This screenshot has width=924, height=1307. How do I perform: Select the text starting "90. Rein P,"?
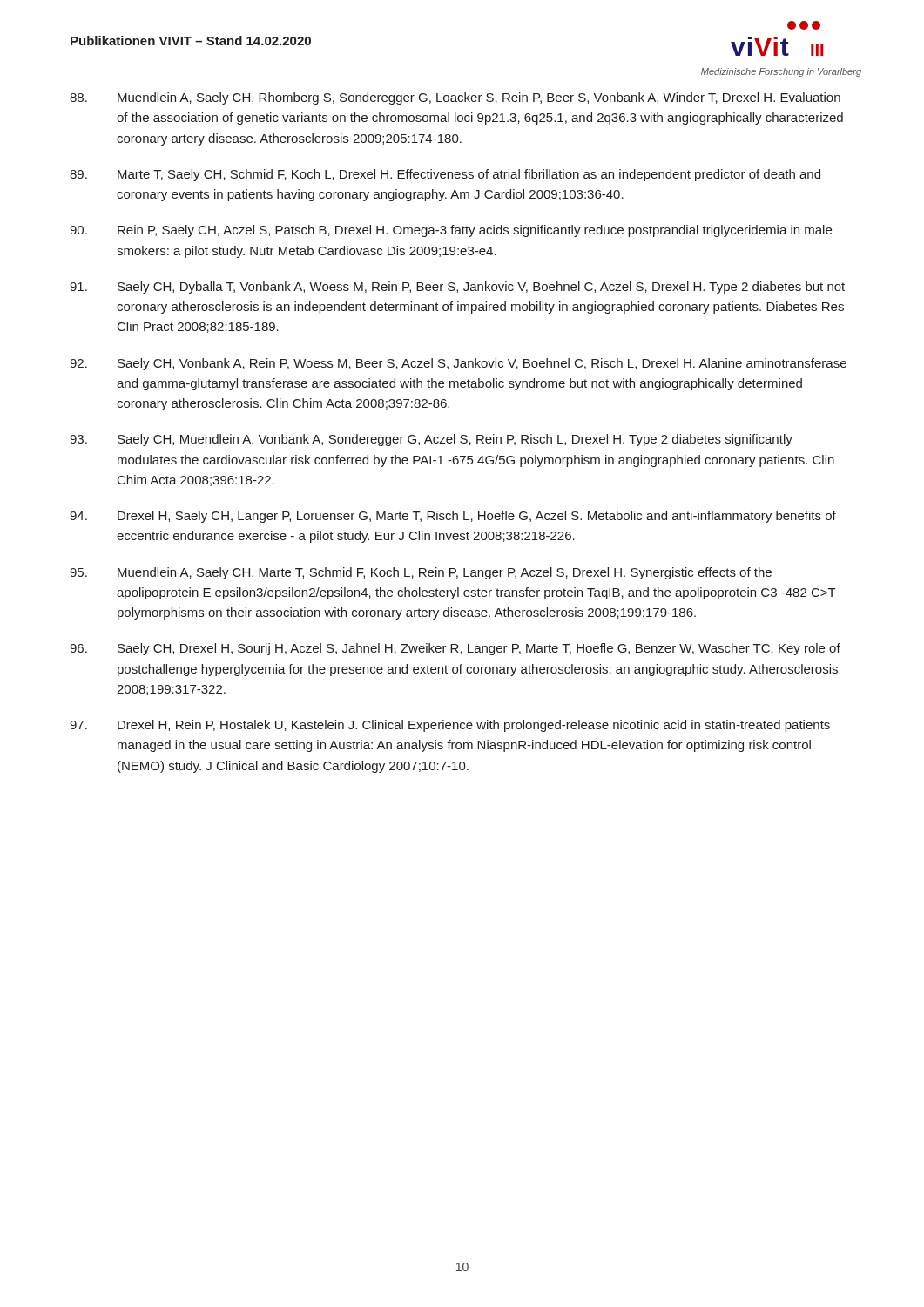[462, 240]
